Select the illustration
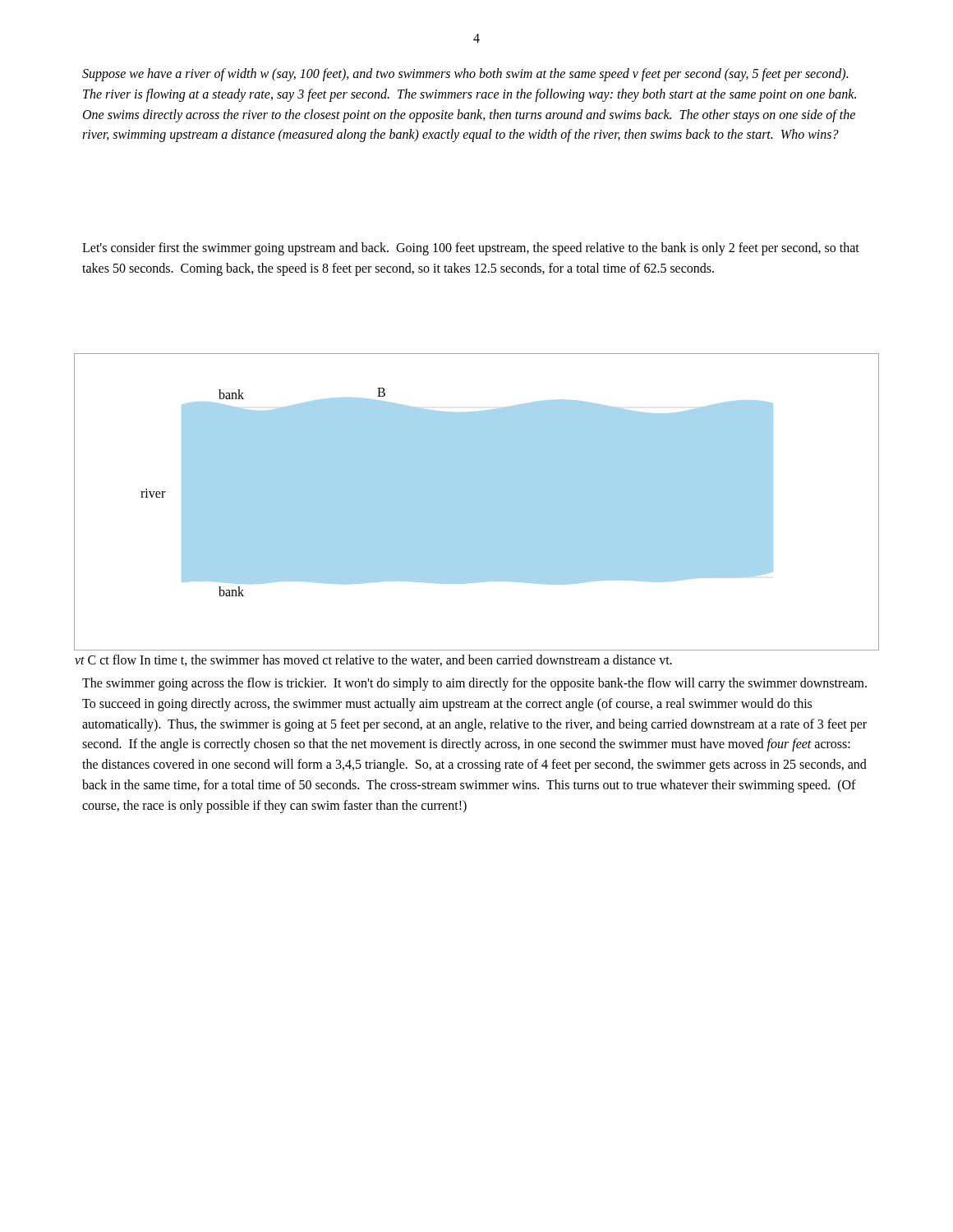Viewport: 953px width, 1232px height. click(x=476, y=502)
